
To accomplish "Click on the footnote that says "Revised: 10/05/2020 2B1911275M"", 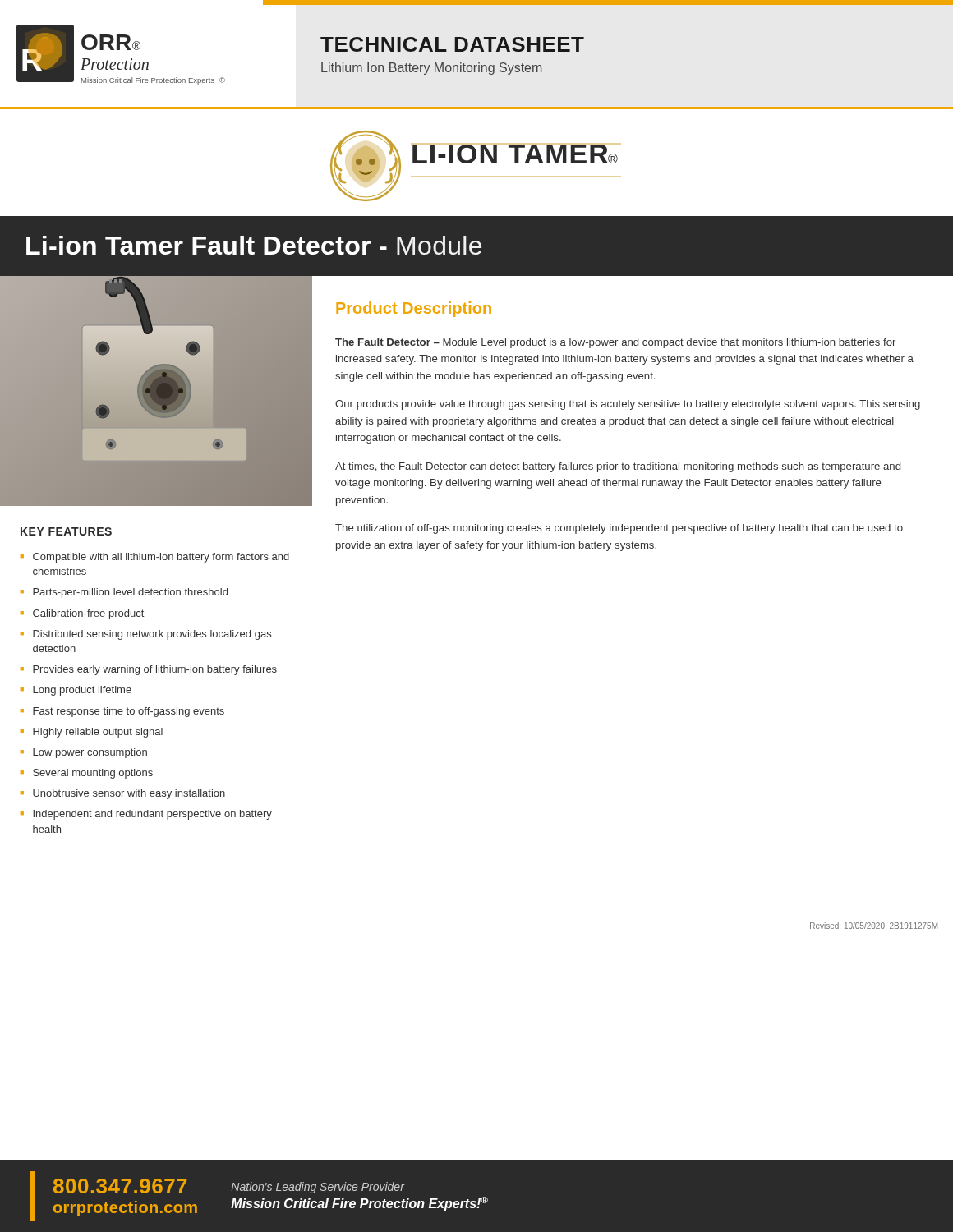I will 874,926.
